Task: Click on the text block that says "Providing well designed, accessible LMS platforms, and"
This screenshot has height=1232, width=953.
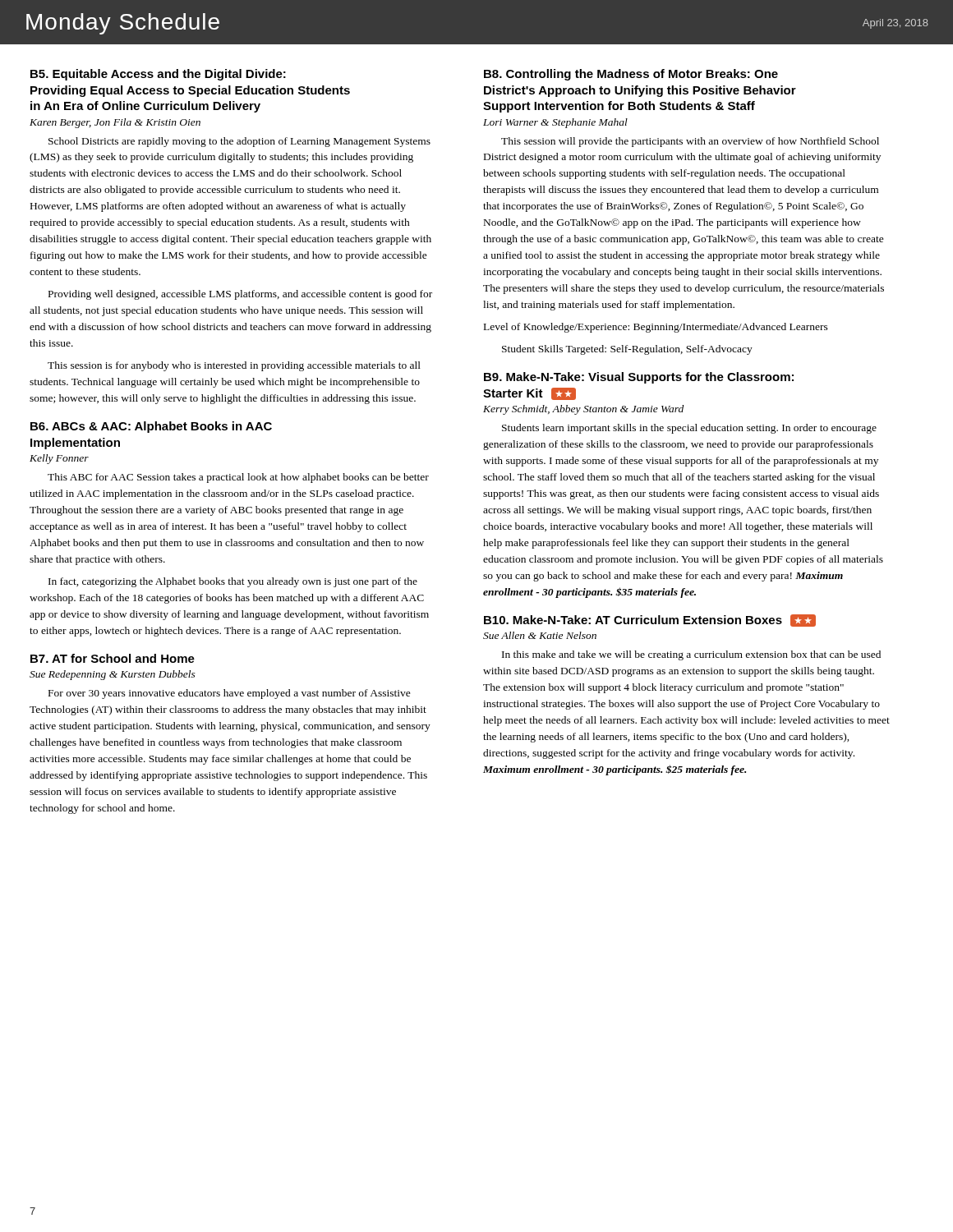Action: [x=231, y=318]
